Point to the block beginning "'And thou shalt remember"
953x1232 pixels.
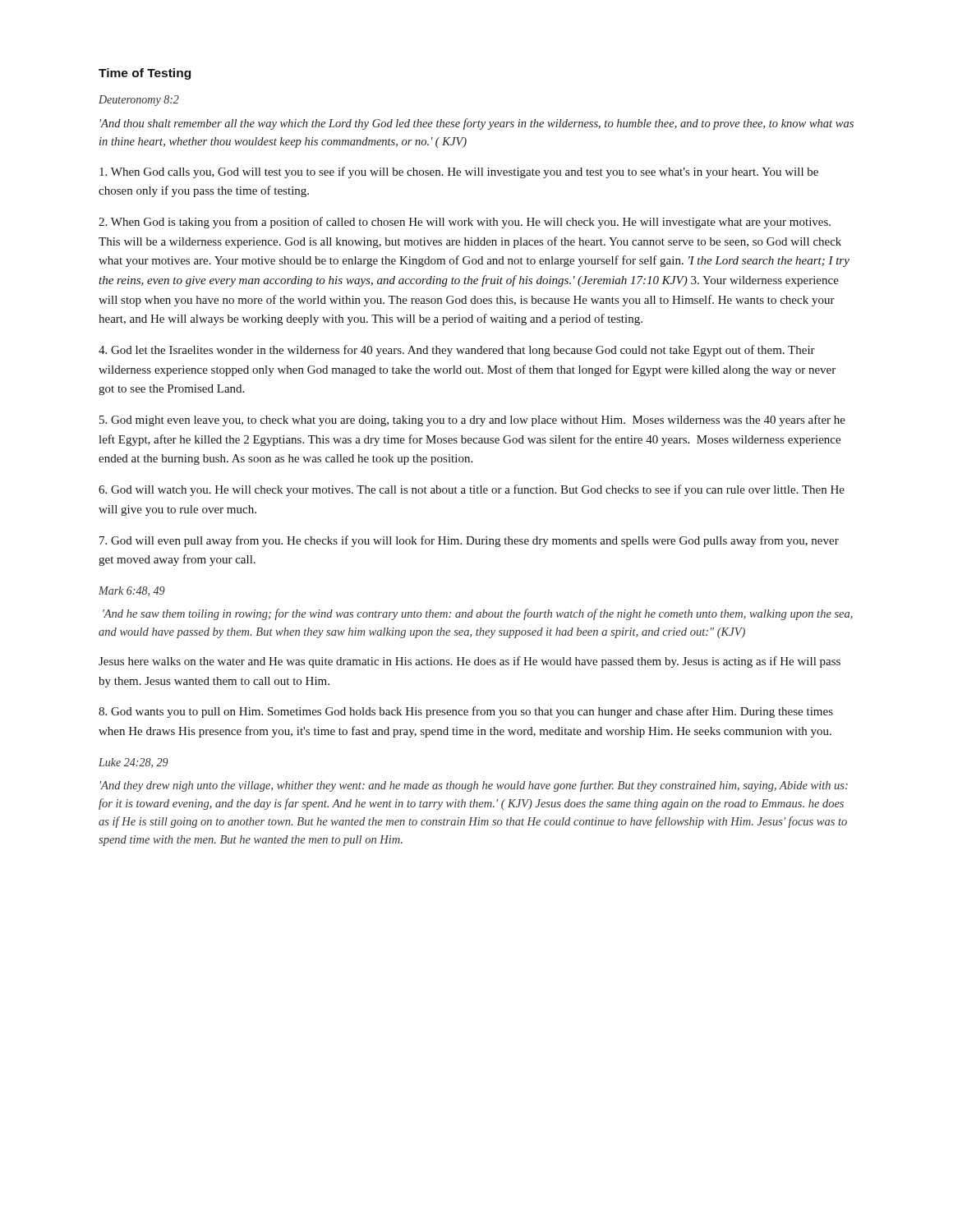[476, 132]
